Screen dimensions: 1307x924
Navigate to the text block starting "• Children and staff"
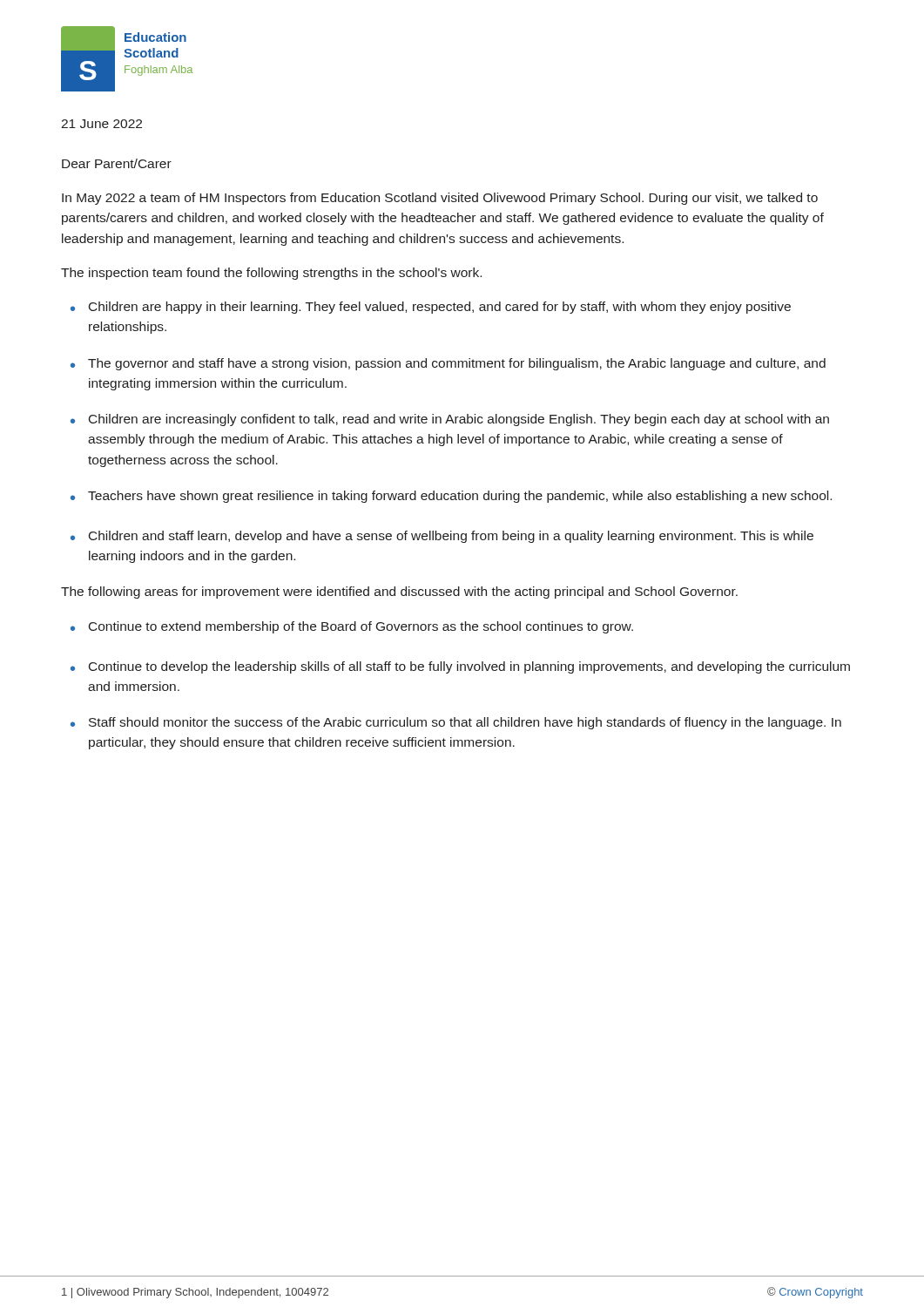click(466, 545)
